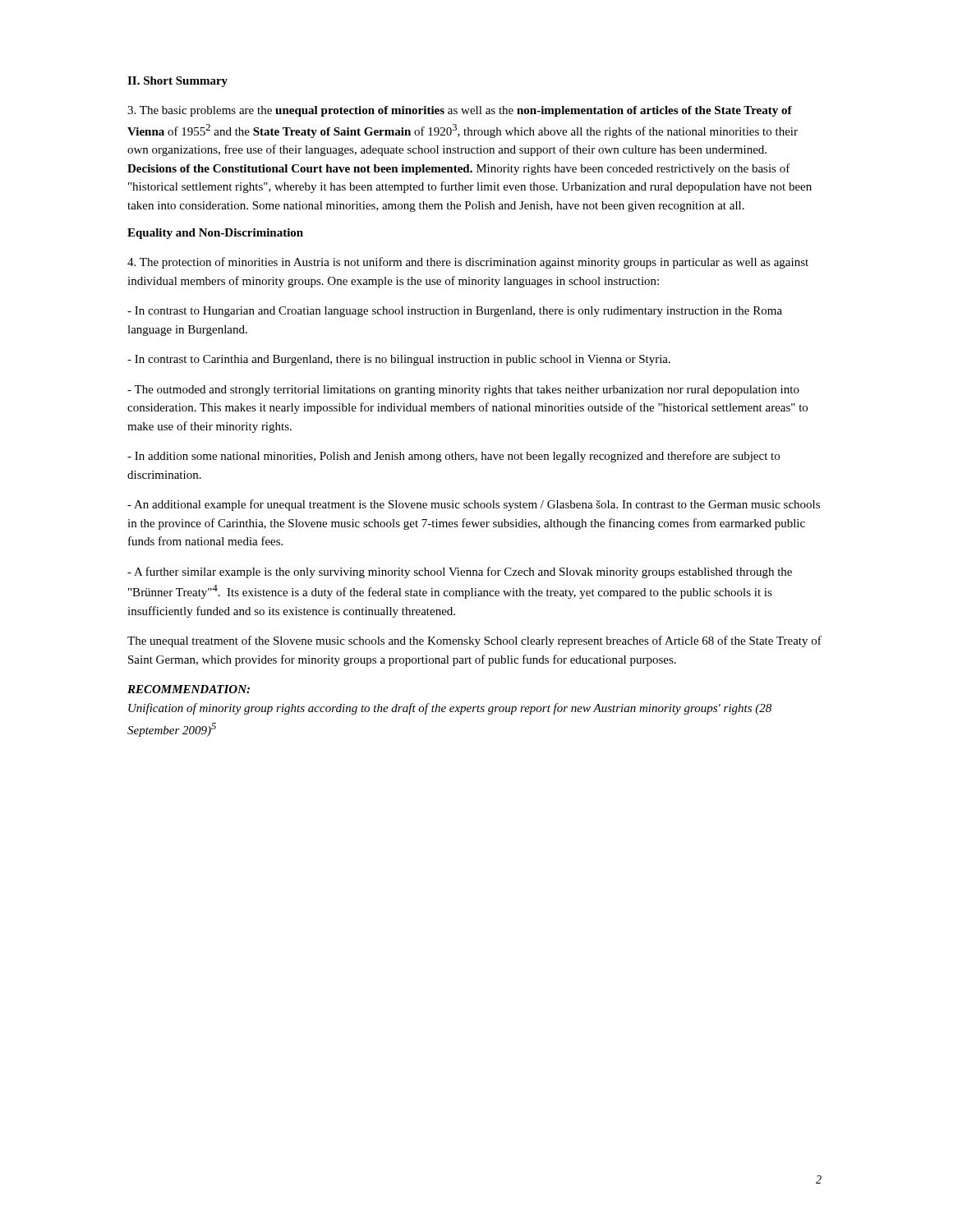Screen dimensions: 1232x953
Task: Click the passage that begins "In addition some national minorities,"
Action: 454,465
